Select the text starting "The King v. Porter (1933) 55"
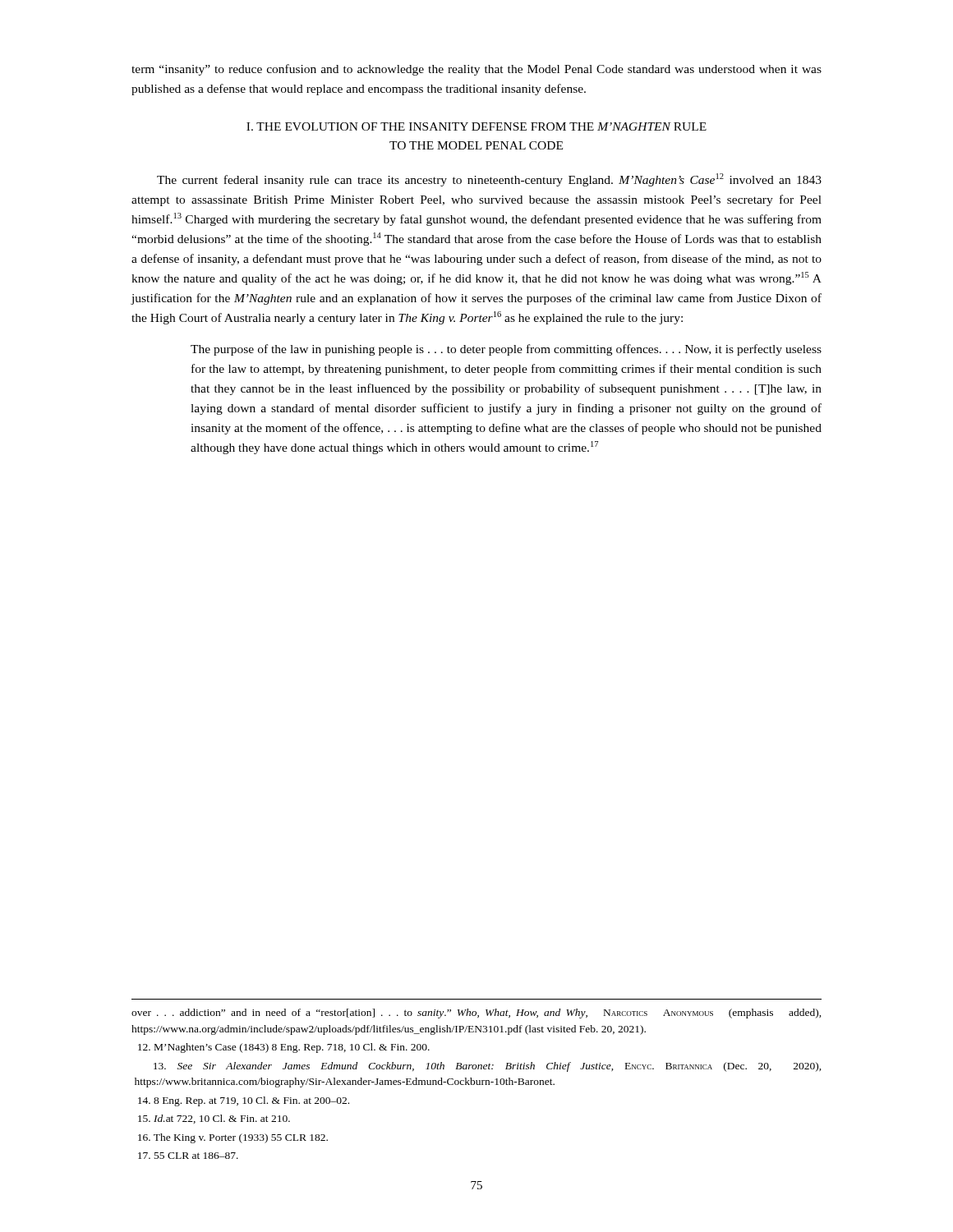The image size is (953, 1232). click(230, 1137)
